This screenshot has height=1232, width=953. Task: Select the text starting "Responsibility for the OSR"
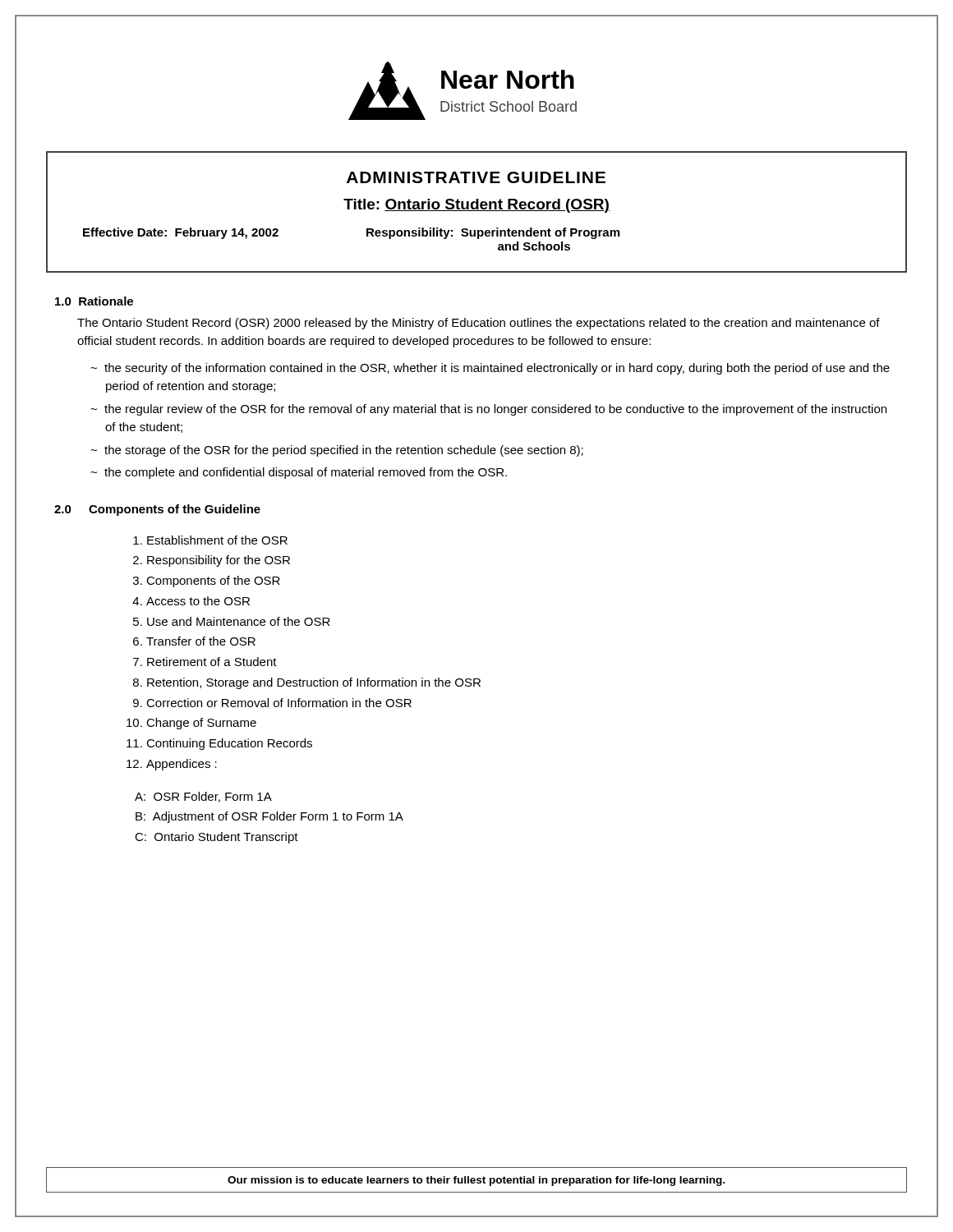218,560
